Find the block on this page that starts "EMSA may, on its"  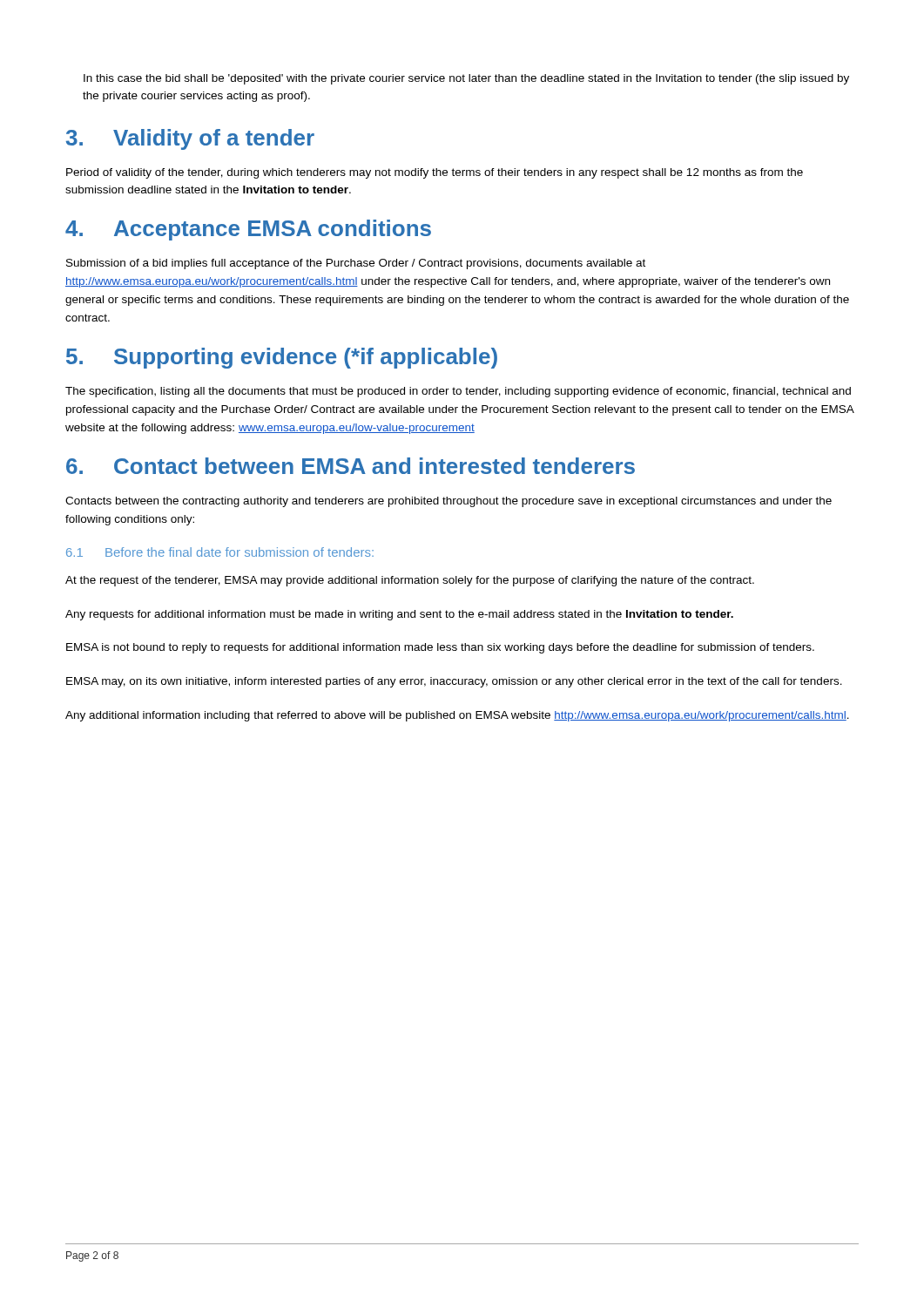[x=454, y=681]
